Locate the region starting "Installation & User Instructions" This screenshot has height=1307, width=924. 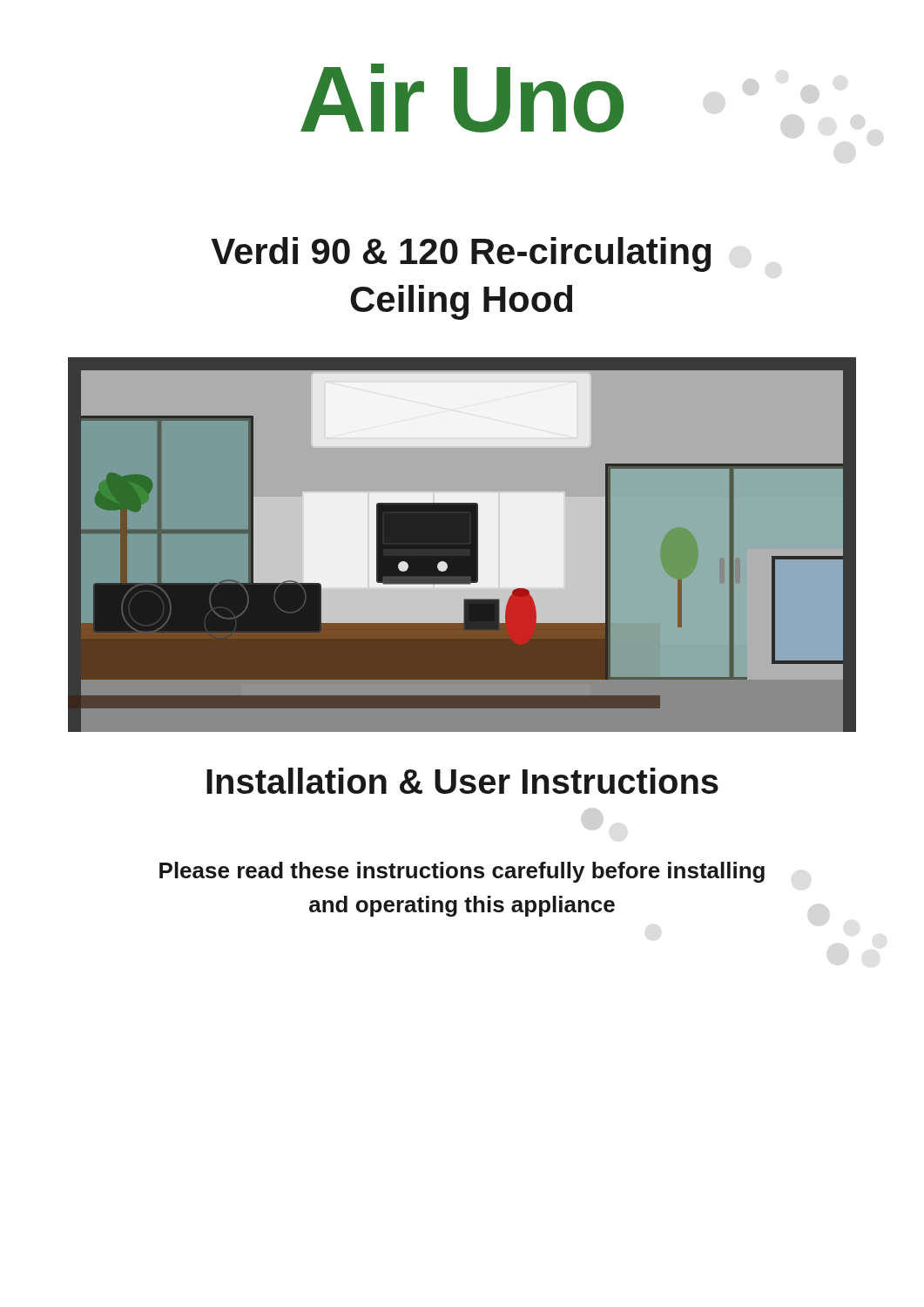(462, 782)
